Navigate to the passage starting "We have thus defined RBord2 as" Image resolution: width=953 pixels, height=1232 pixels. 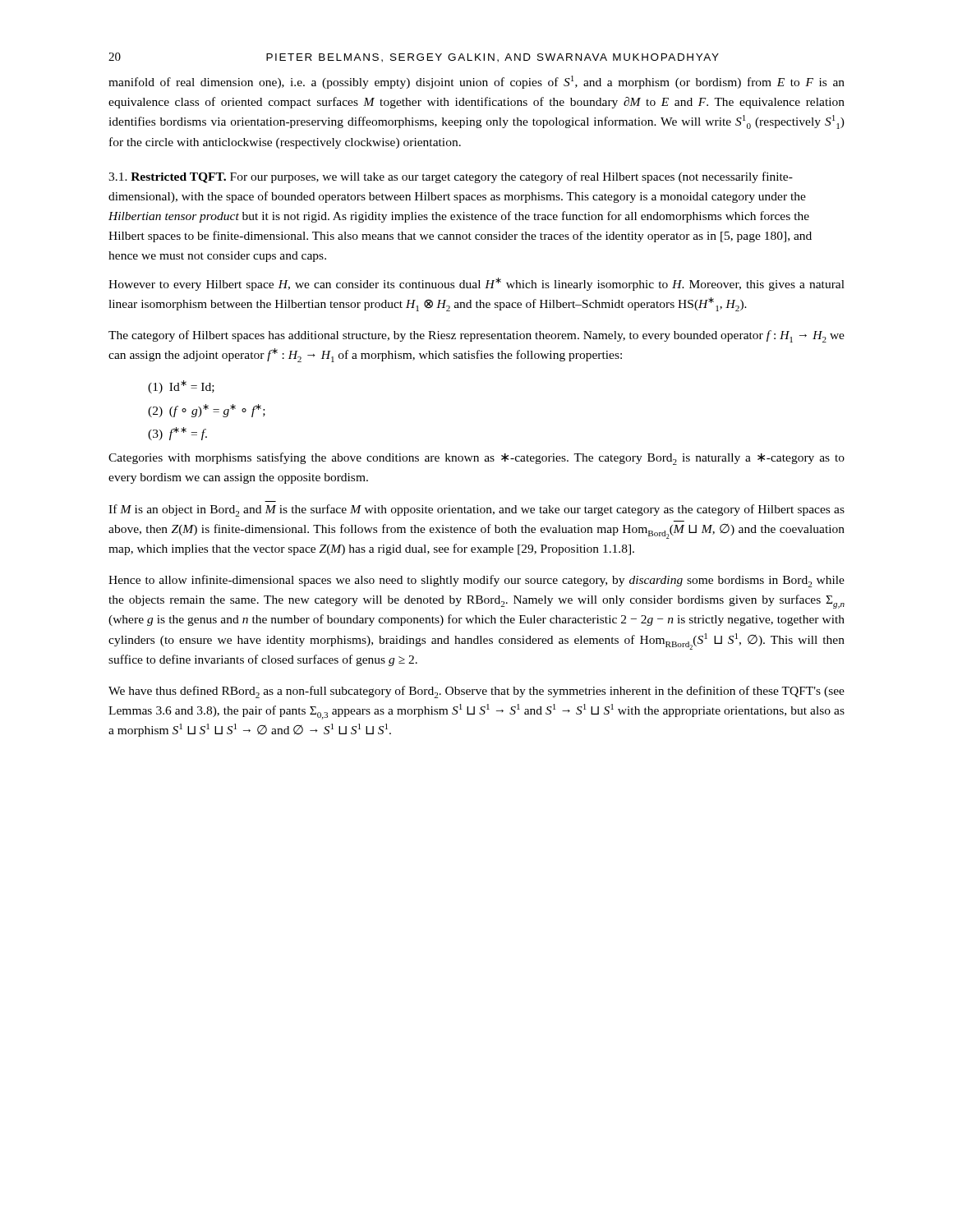pos(476,710)
